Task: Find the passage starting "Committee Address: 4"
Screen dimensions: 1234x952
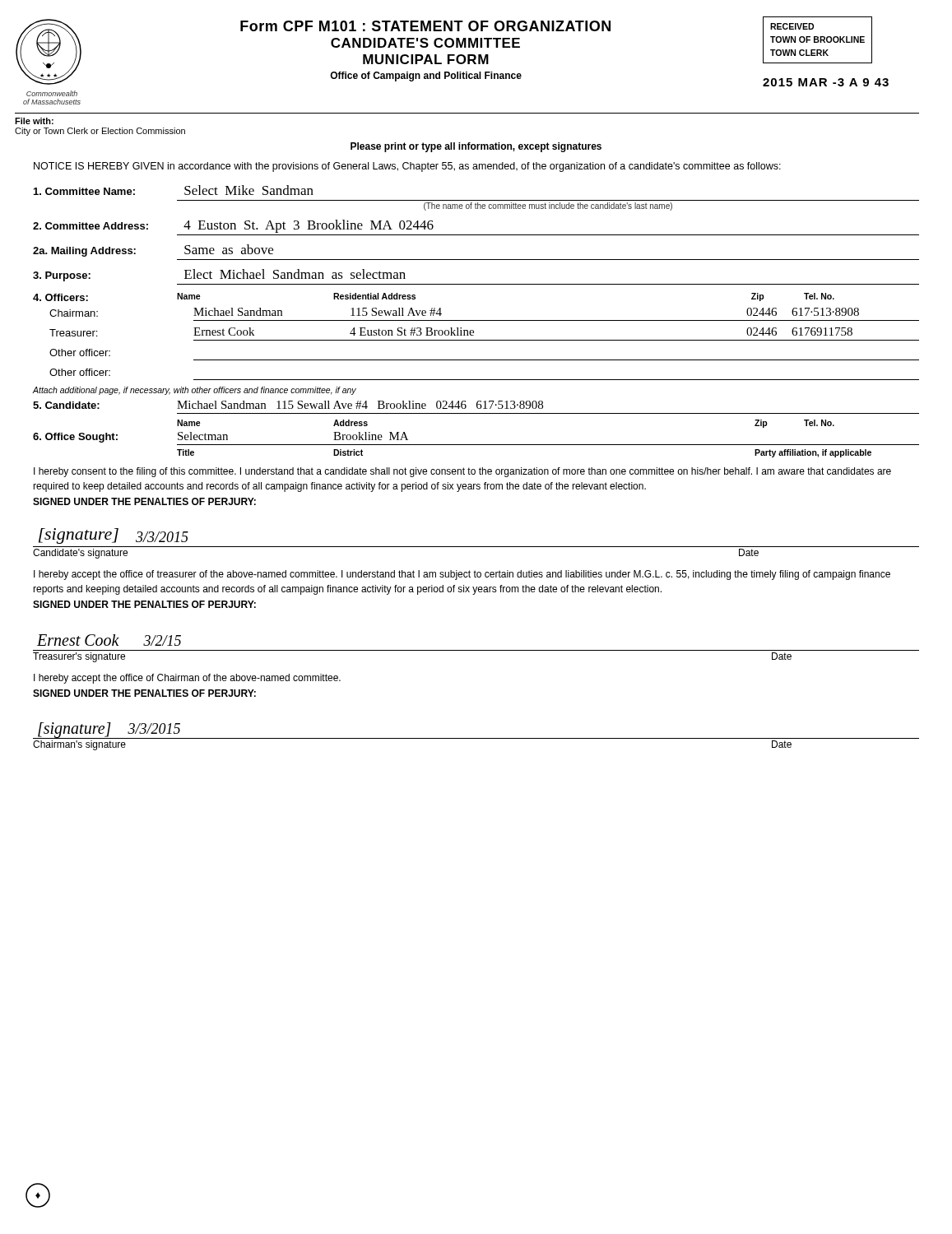Action: tap(476, 226)
